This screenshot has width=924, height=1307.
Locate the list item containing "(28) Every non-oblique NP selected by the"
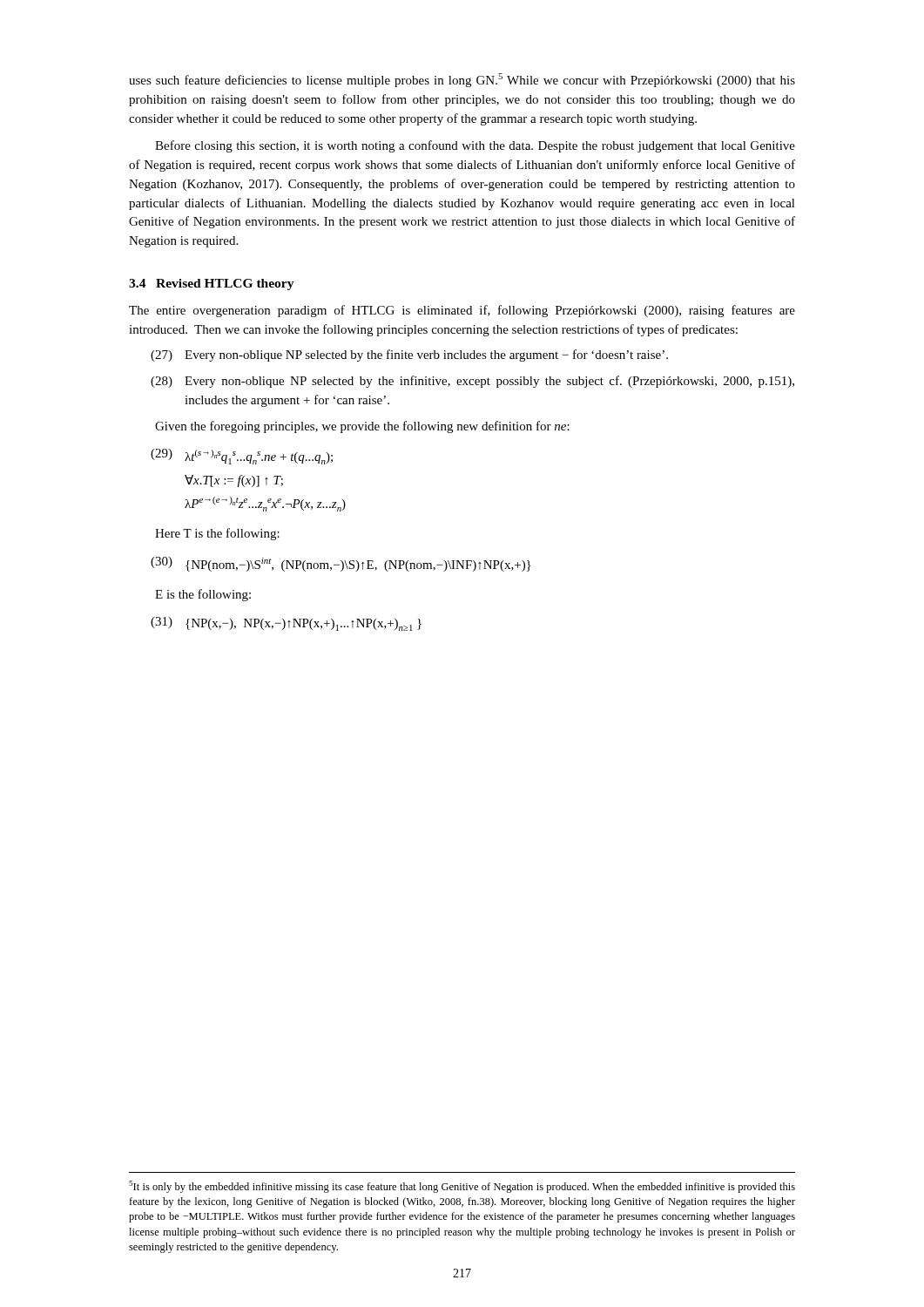coord(462,391)
